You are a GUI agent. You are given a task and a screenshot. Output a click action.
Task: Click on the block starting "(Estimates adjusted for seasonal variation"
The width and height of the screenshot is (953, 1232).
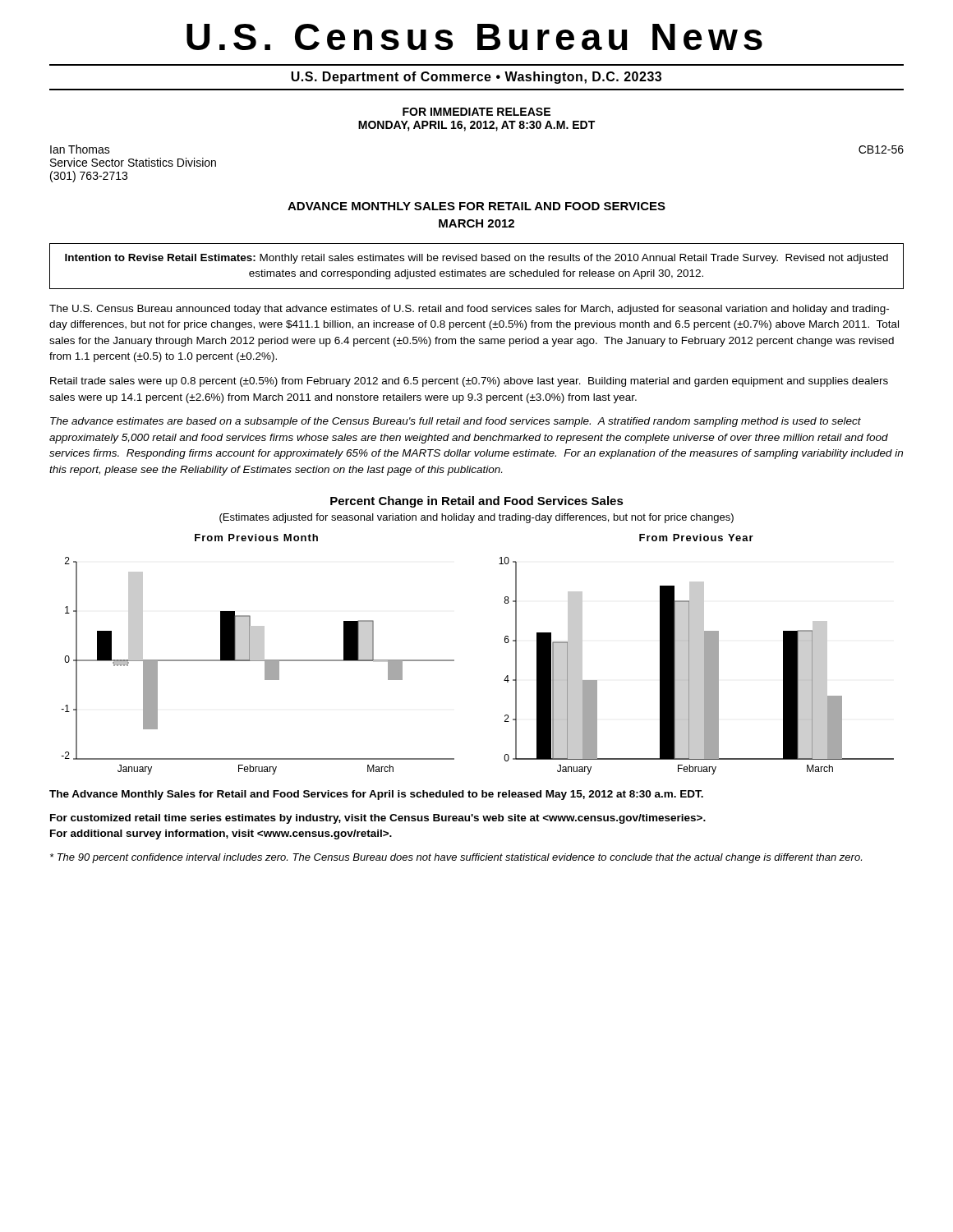pyautogui.click(x=476, y=517)
